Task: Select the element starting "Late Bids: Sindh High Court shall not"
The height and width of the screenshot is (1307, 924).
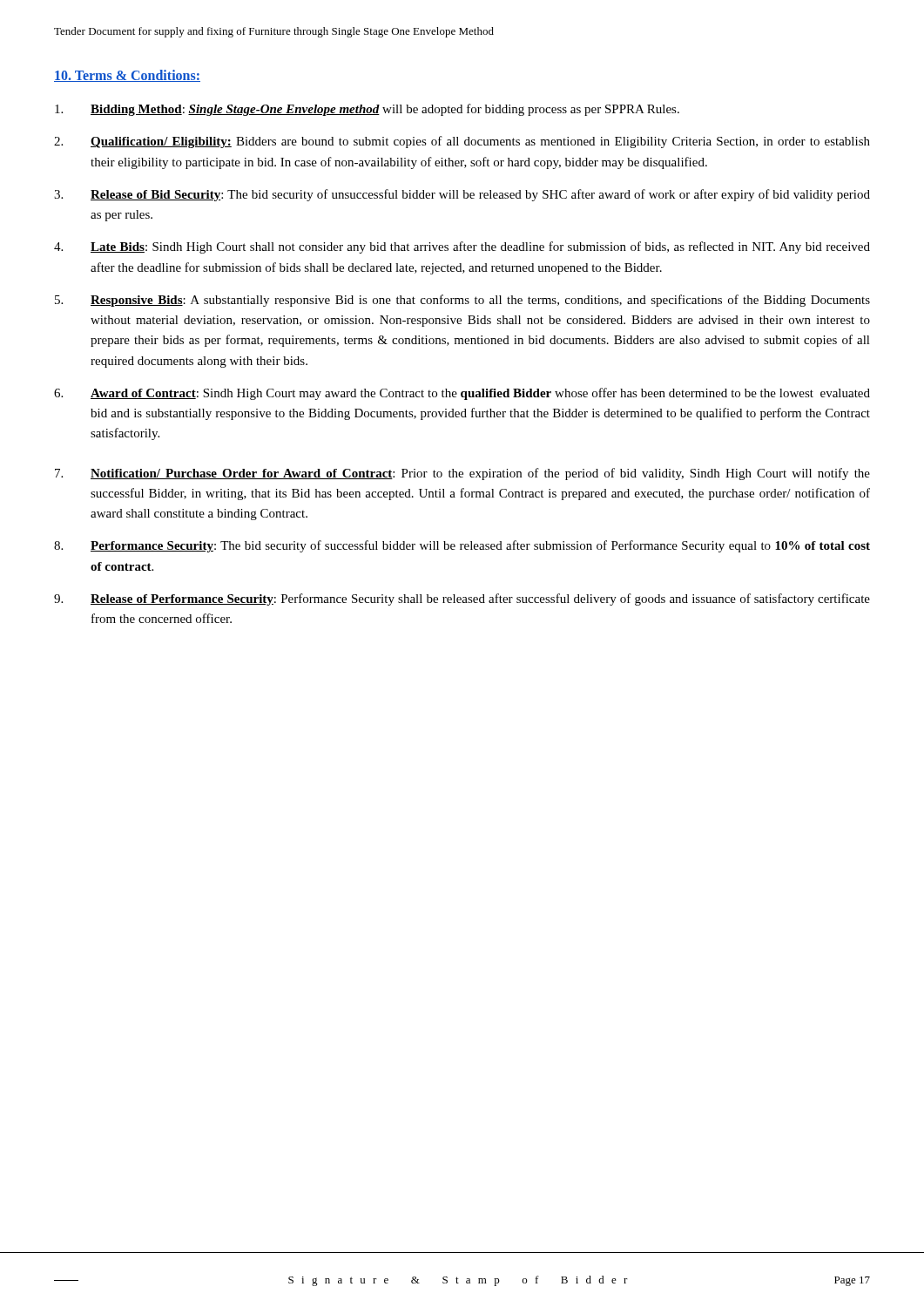Action: [480, 257]
